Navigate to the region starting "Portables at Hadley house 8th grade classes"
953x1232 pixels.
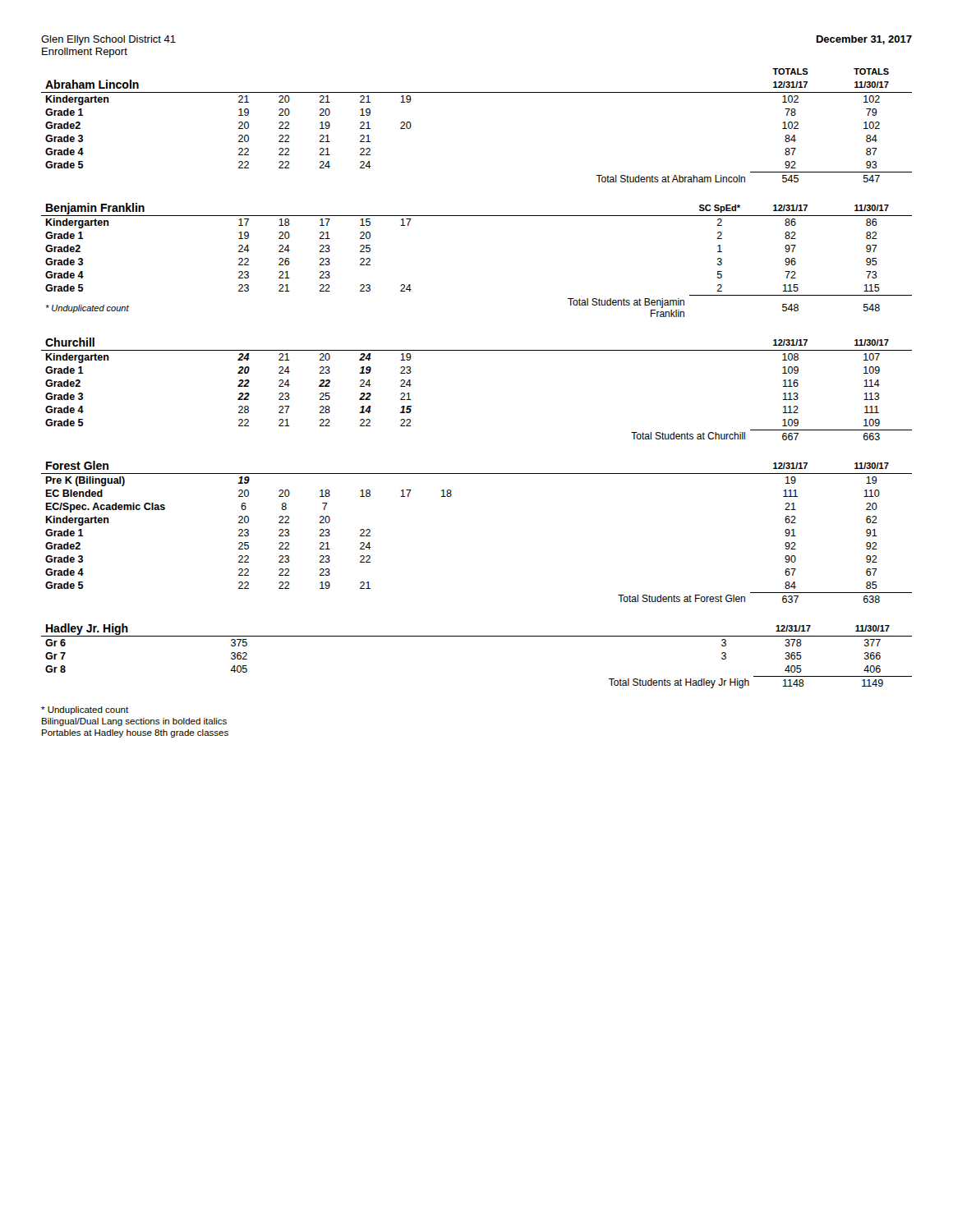point(135,732)
